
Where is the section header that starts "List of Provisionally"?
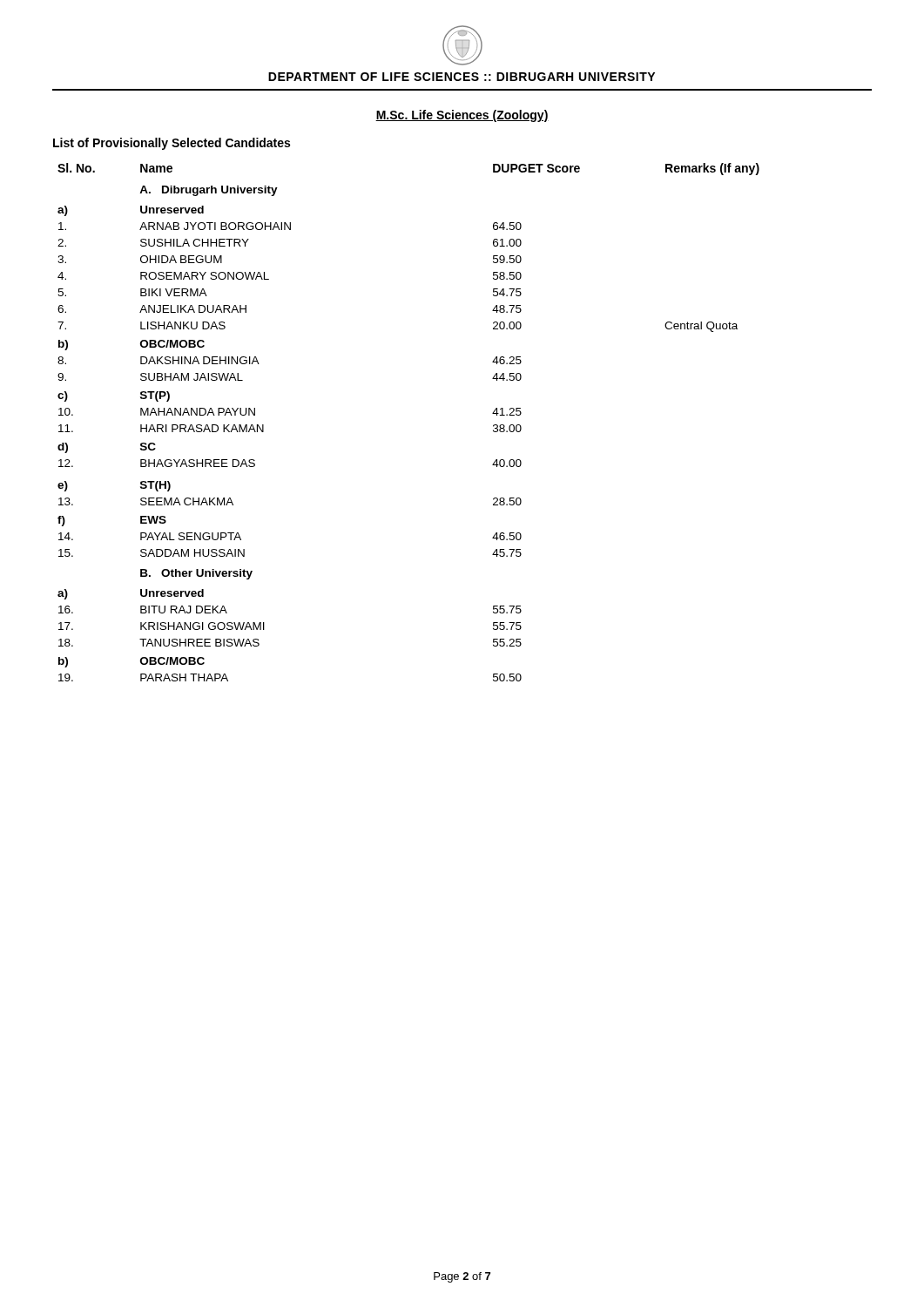click(x=172, y=143)
